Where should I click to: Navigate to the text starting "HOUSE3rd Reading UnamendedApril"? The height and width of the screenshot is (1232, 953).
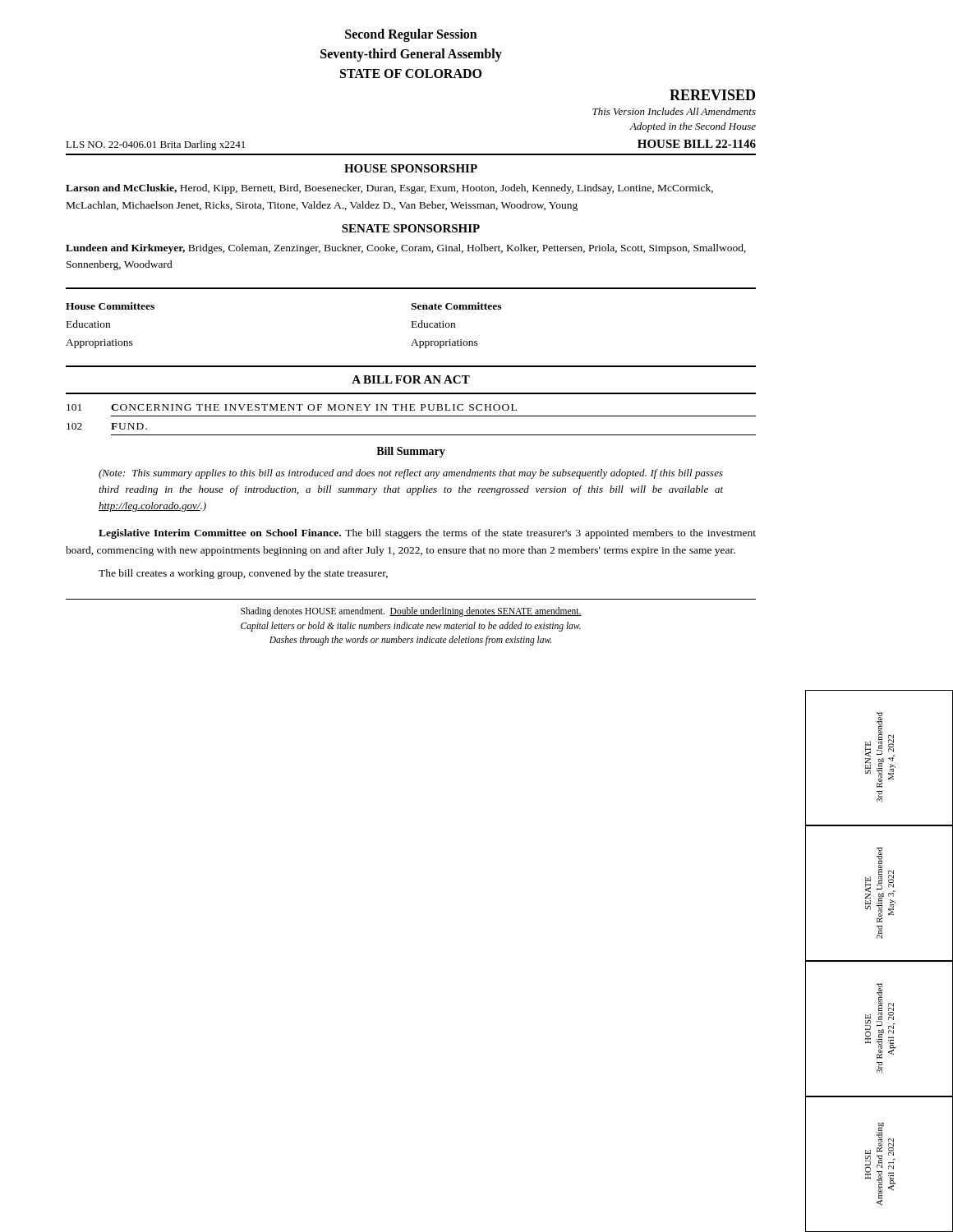[x=879, y=1029]
